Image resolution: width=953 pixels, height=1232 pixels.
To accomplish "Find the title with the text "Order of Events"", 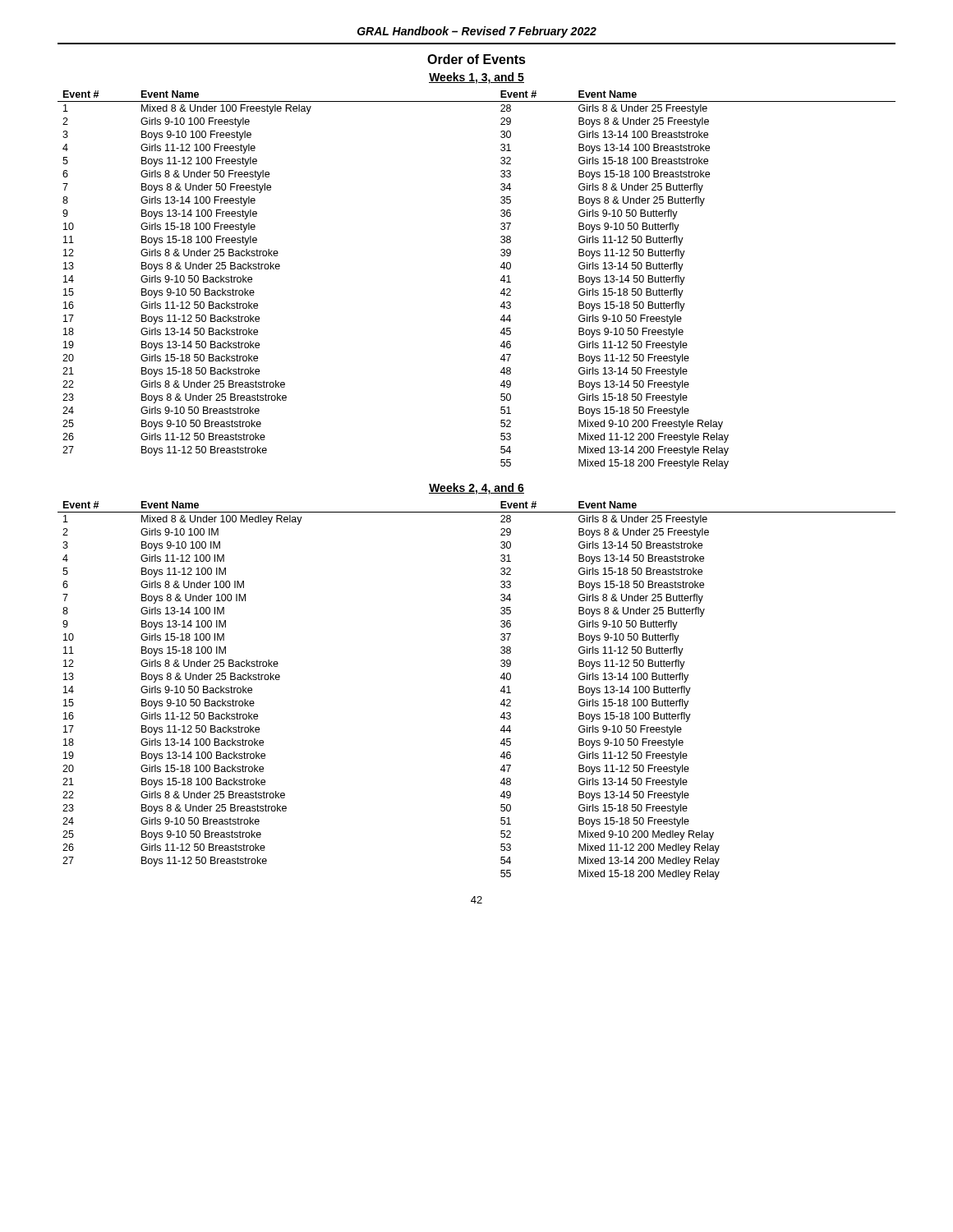I will (x=476, y=60).
